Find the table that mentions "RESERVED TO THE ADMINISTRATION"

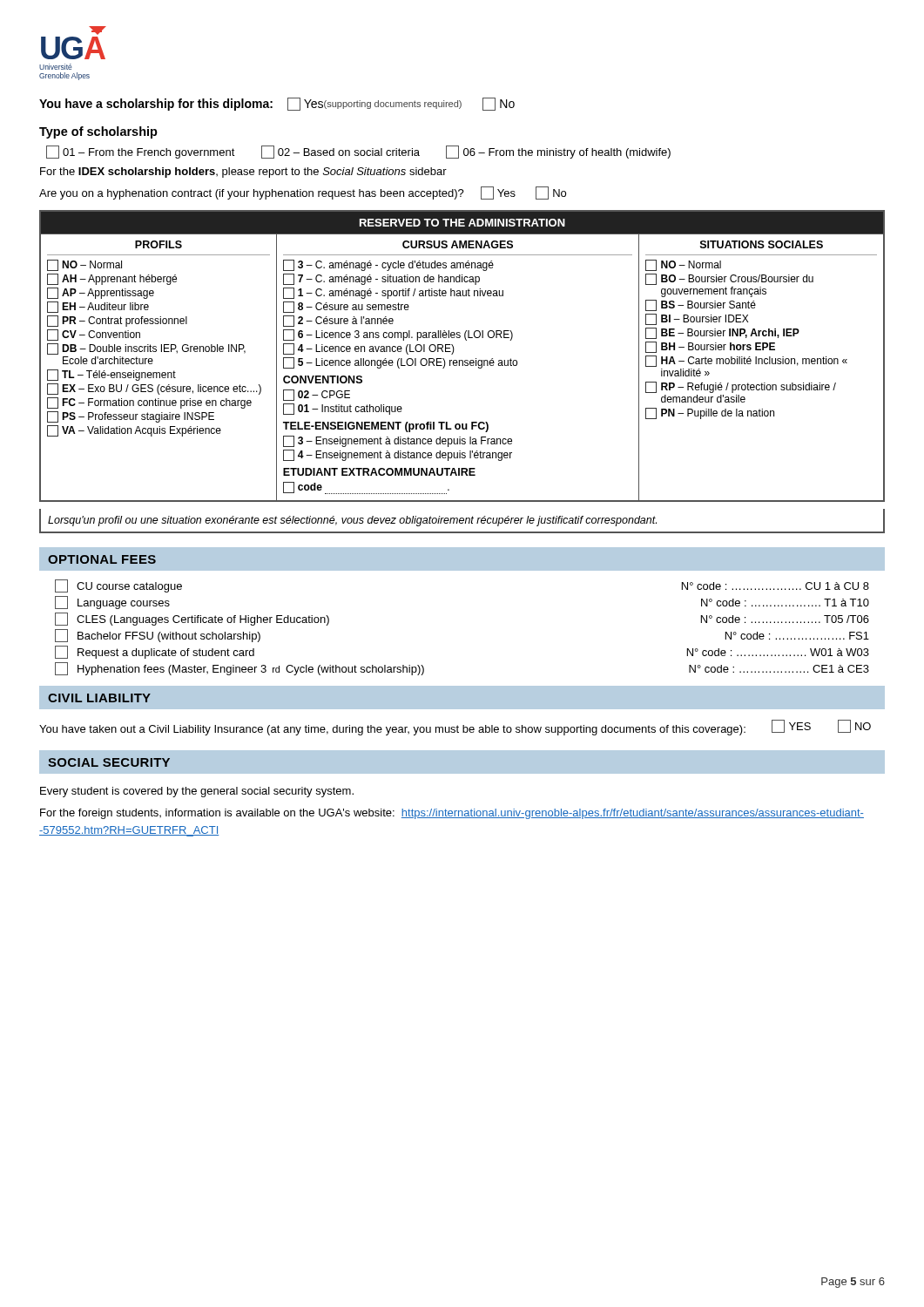(x=462, y=356)
